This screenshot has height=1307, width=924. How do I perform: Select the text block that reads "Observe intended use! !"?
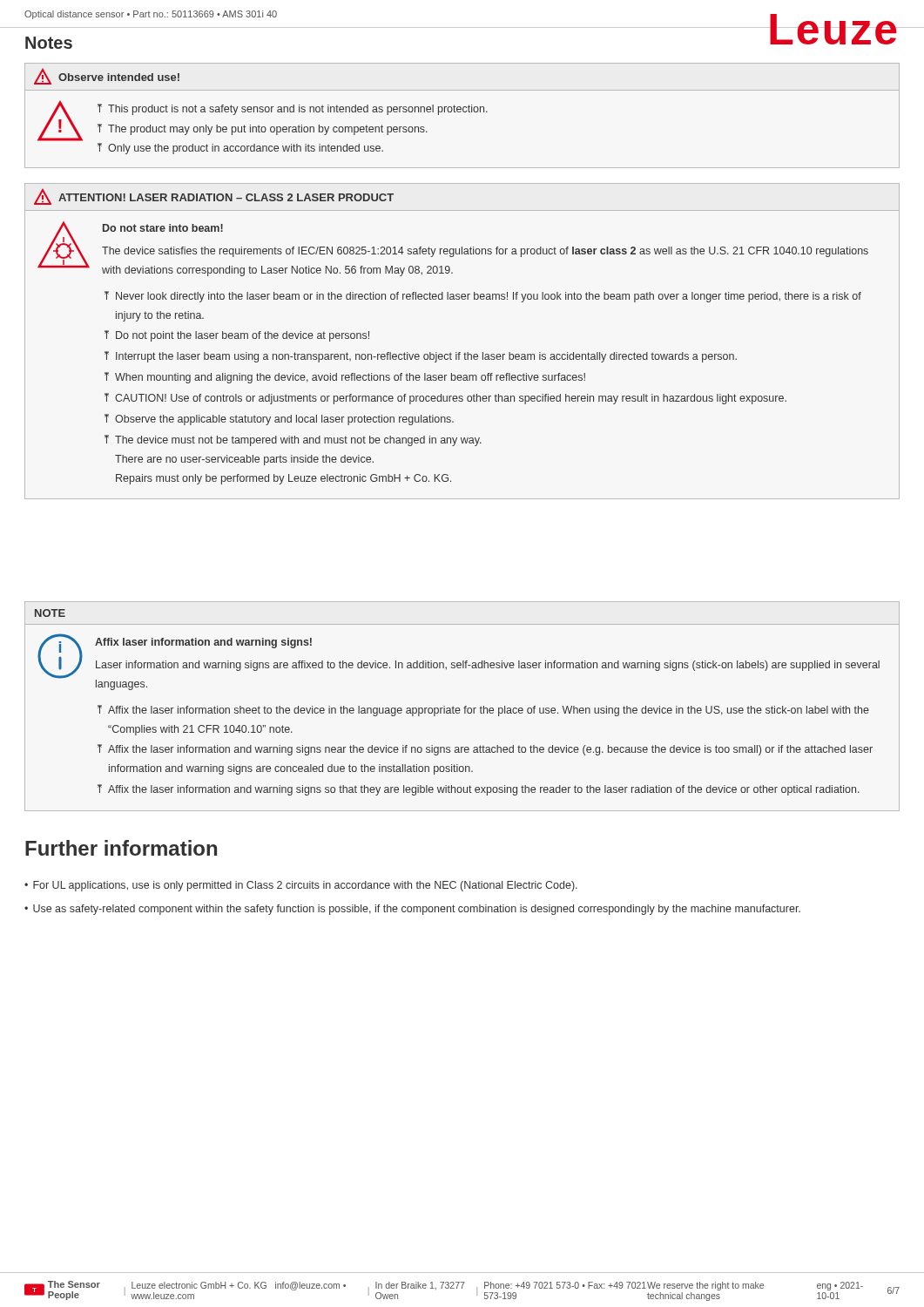(462, 115)
